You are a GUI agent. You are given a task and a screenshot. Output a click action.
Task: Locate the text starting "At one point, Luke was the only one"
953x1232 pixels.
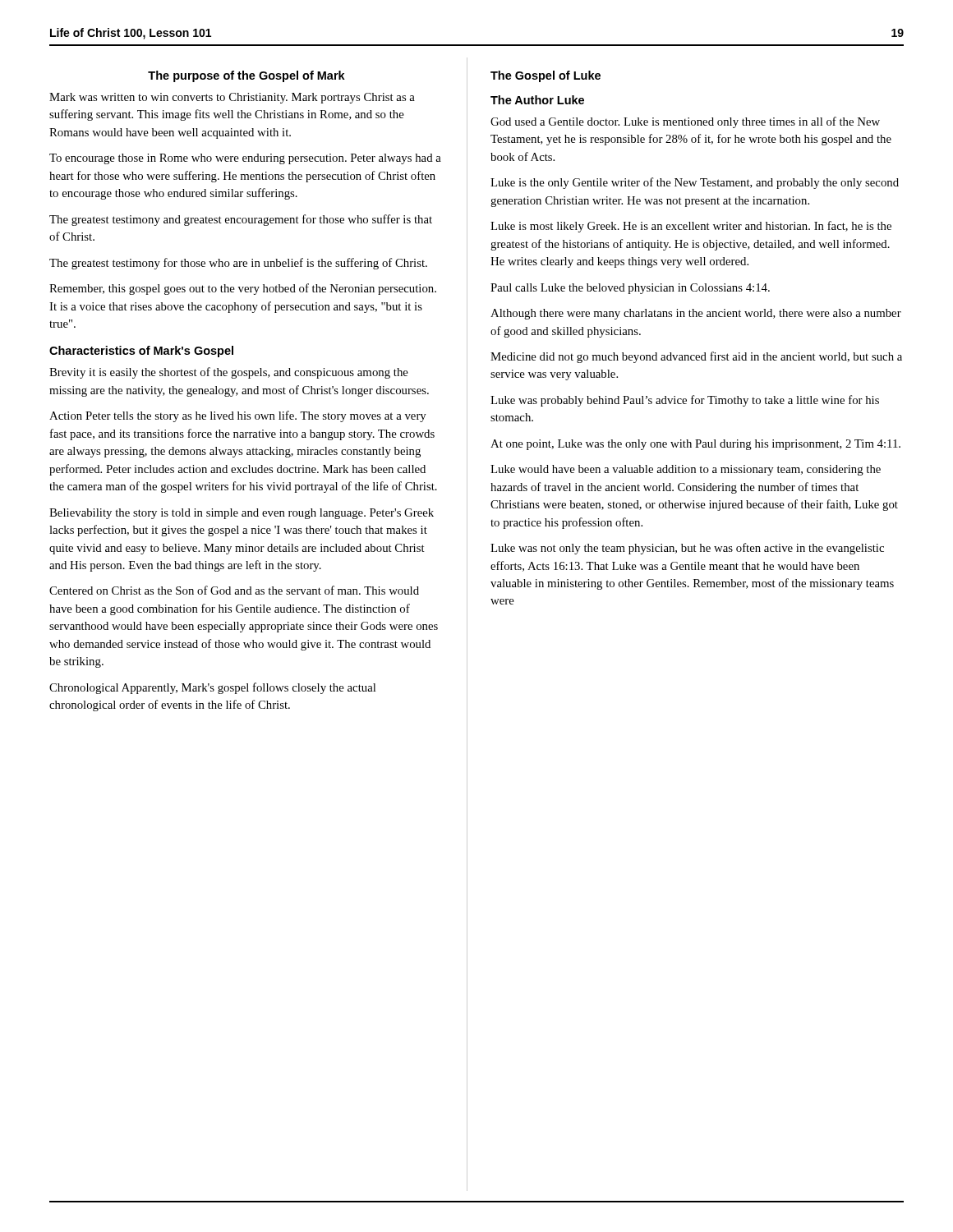(x=696, y=443)
